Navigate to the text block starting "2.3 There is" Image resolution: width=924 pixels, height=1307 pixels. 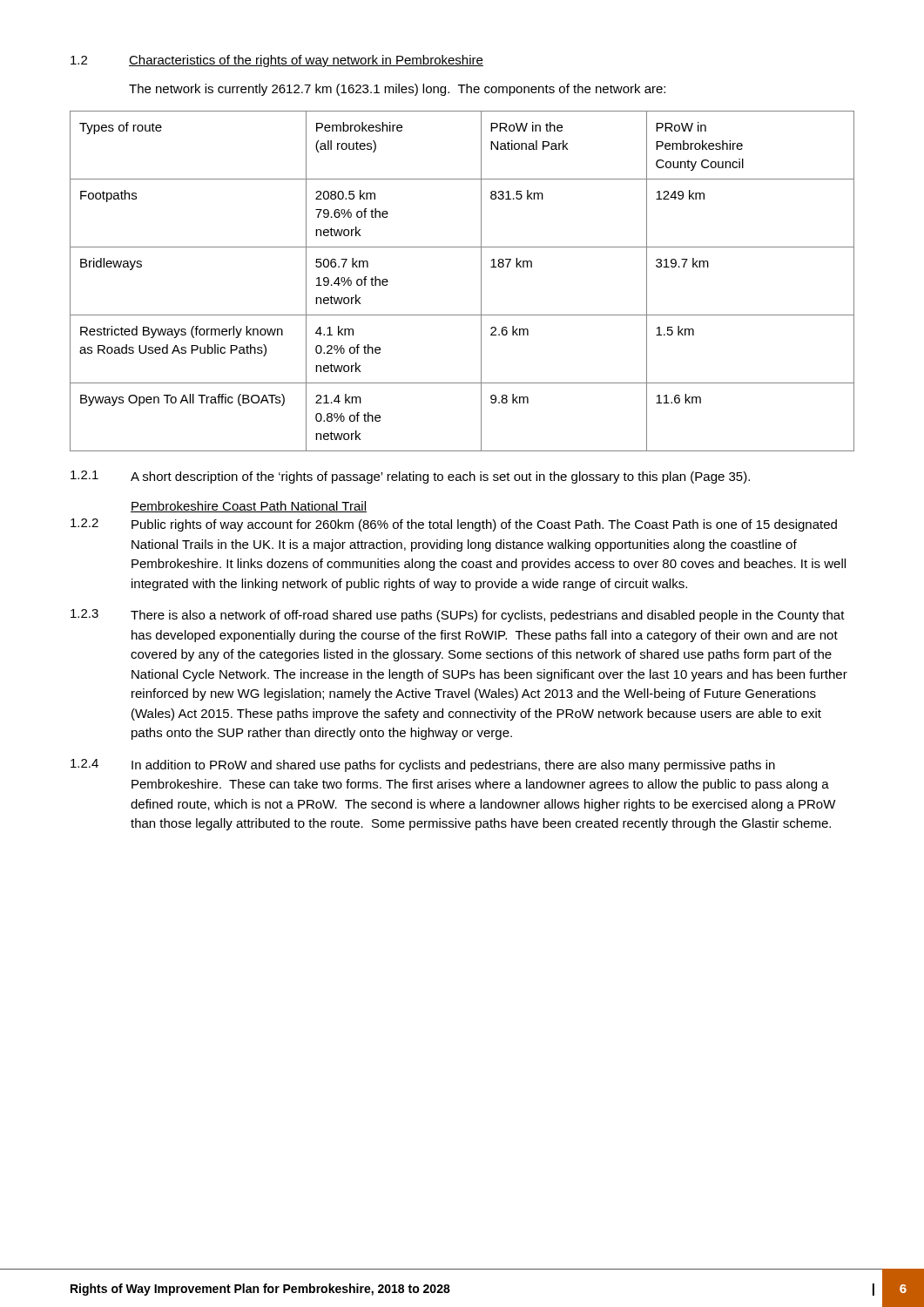[462, 674]
